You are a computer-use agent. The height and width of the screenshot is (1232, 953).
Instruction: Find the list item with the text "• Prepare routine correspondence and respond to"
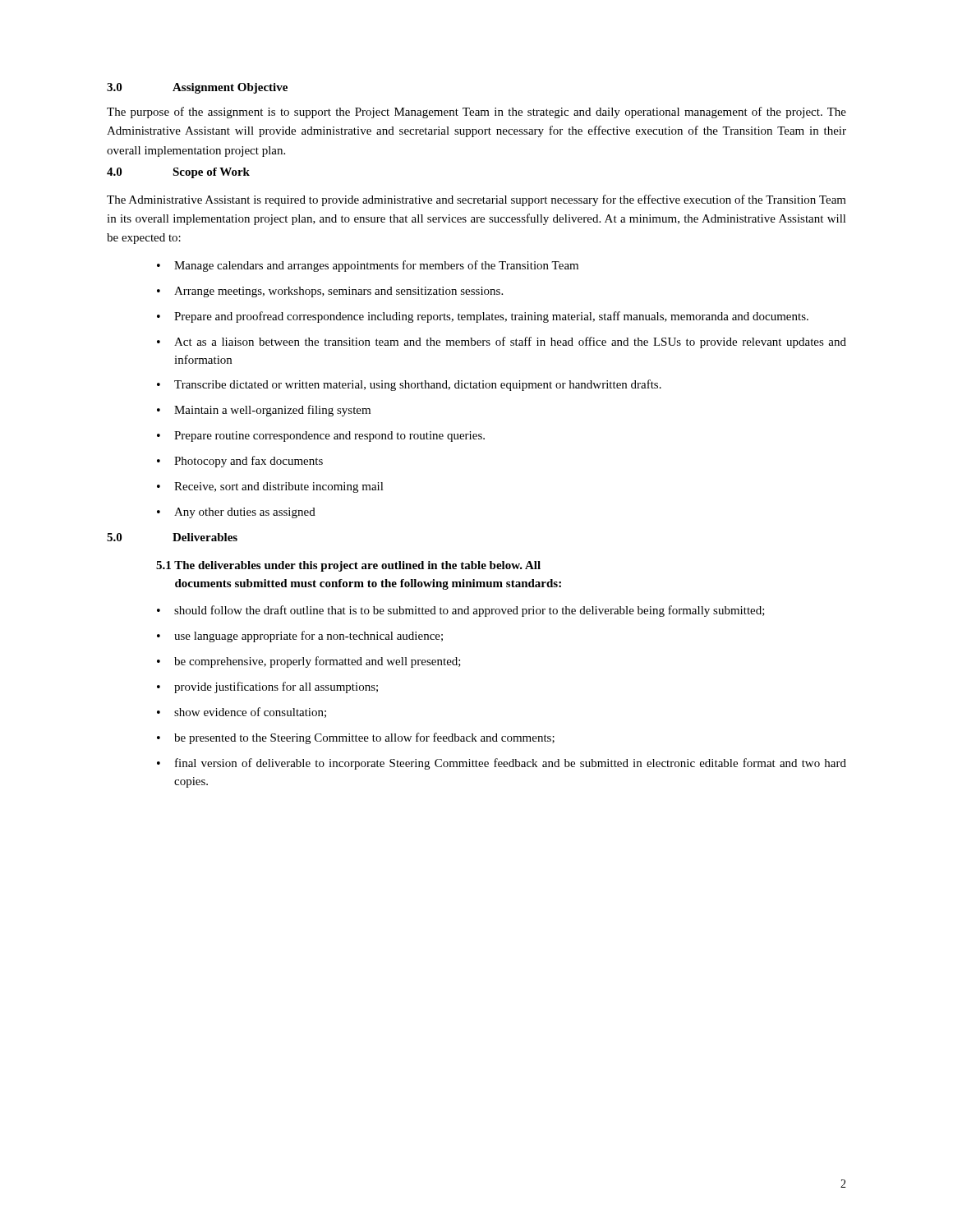(x=321, y=437)
